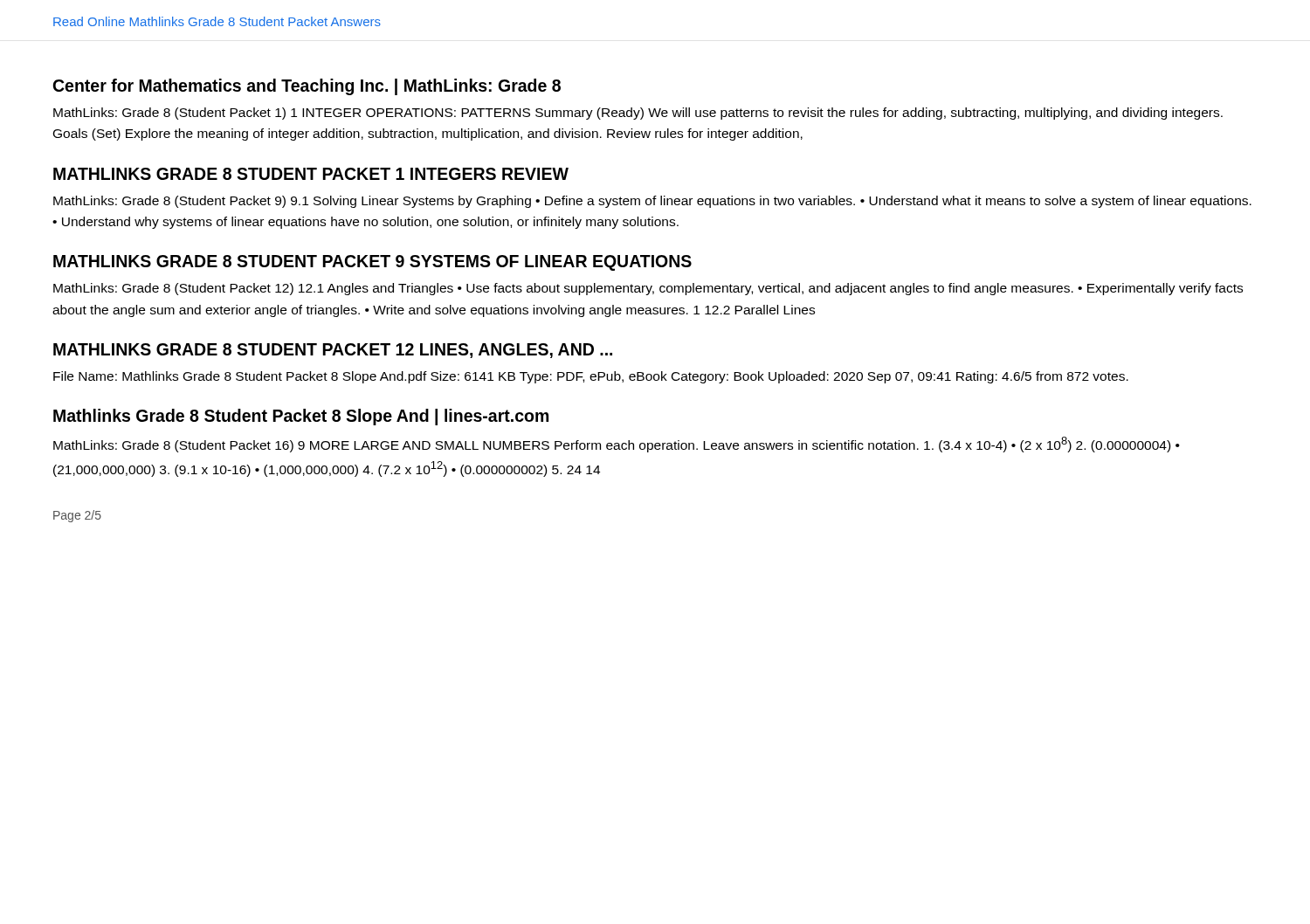
Task: Find the section header that reads "Center for Mathematics and Teaching Inc. | MathLinks:"
Action: pos(307,86)
